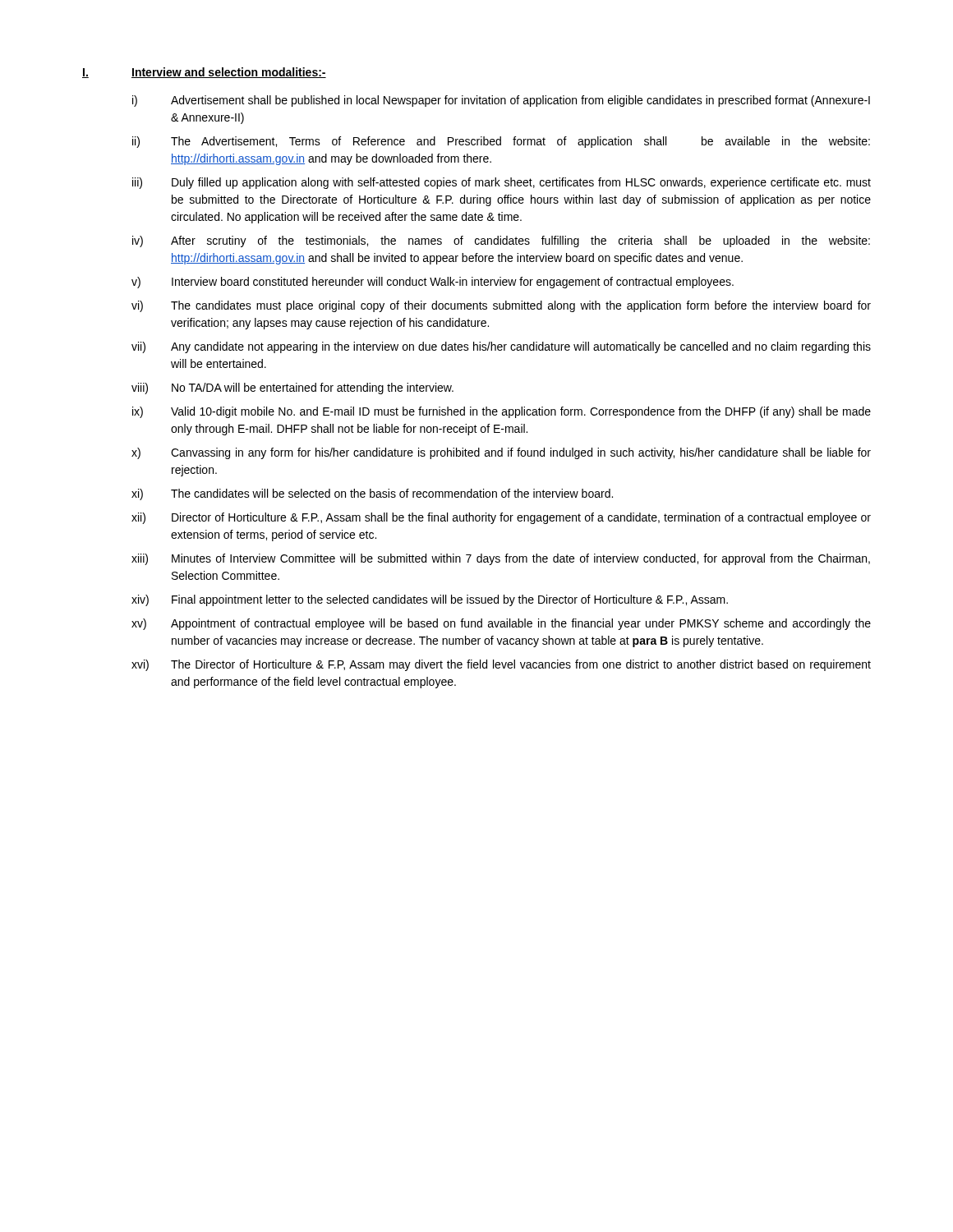Select the list item that says "xv) Appointment of contractual employee will be"
953x1232 pixels.
[x=501, y=632]
